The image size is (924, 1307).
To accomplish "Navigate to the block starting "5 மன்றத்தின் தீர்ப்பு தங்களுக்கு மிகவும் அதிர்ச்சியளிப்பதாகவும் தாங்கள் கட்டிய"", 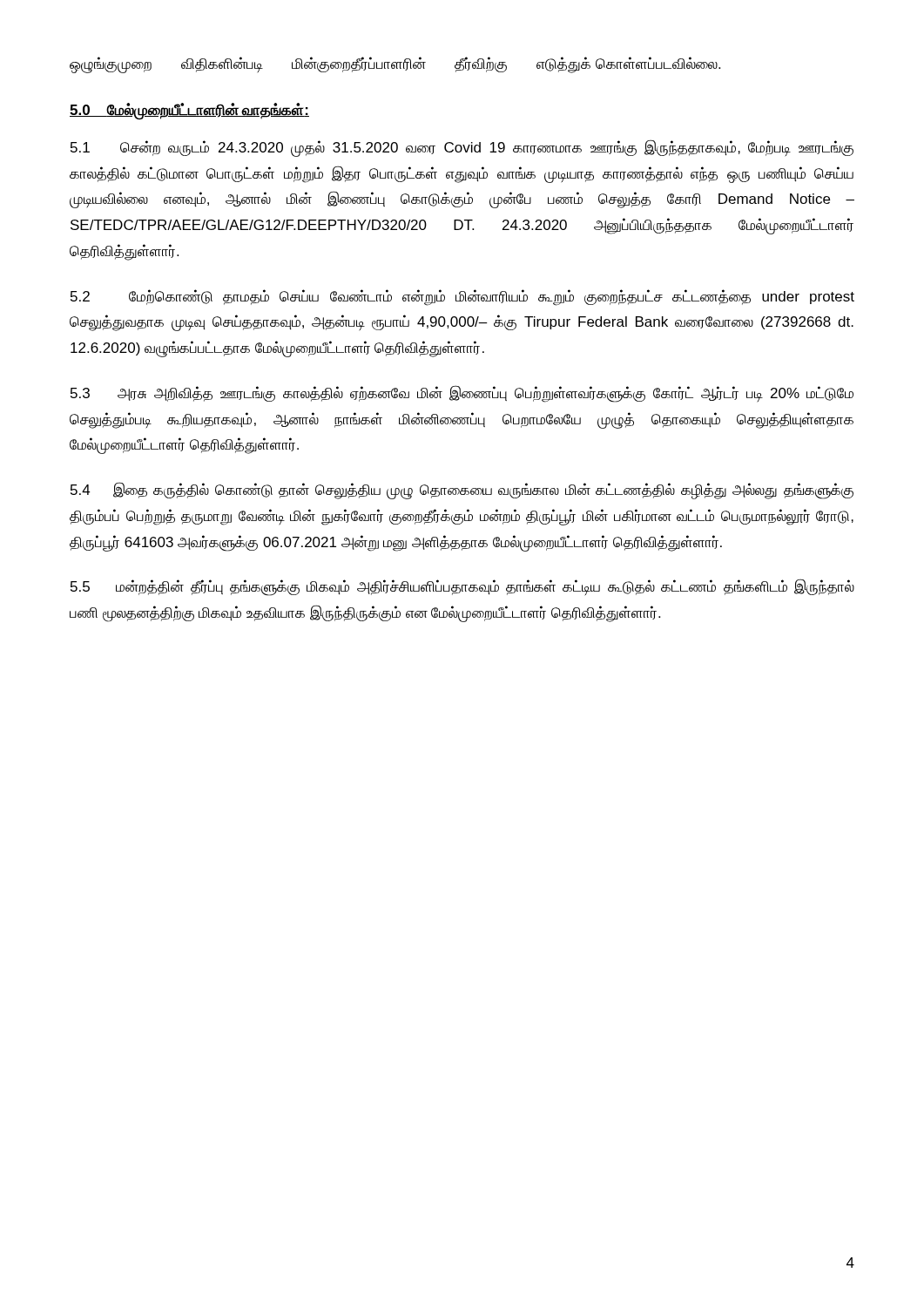I will [462, 600].
